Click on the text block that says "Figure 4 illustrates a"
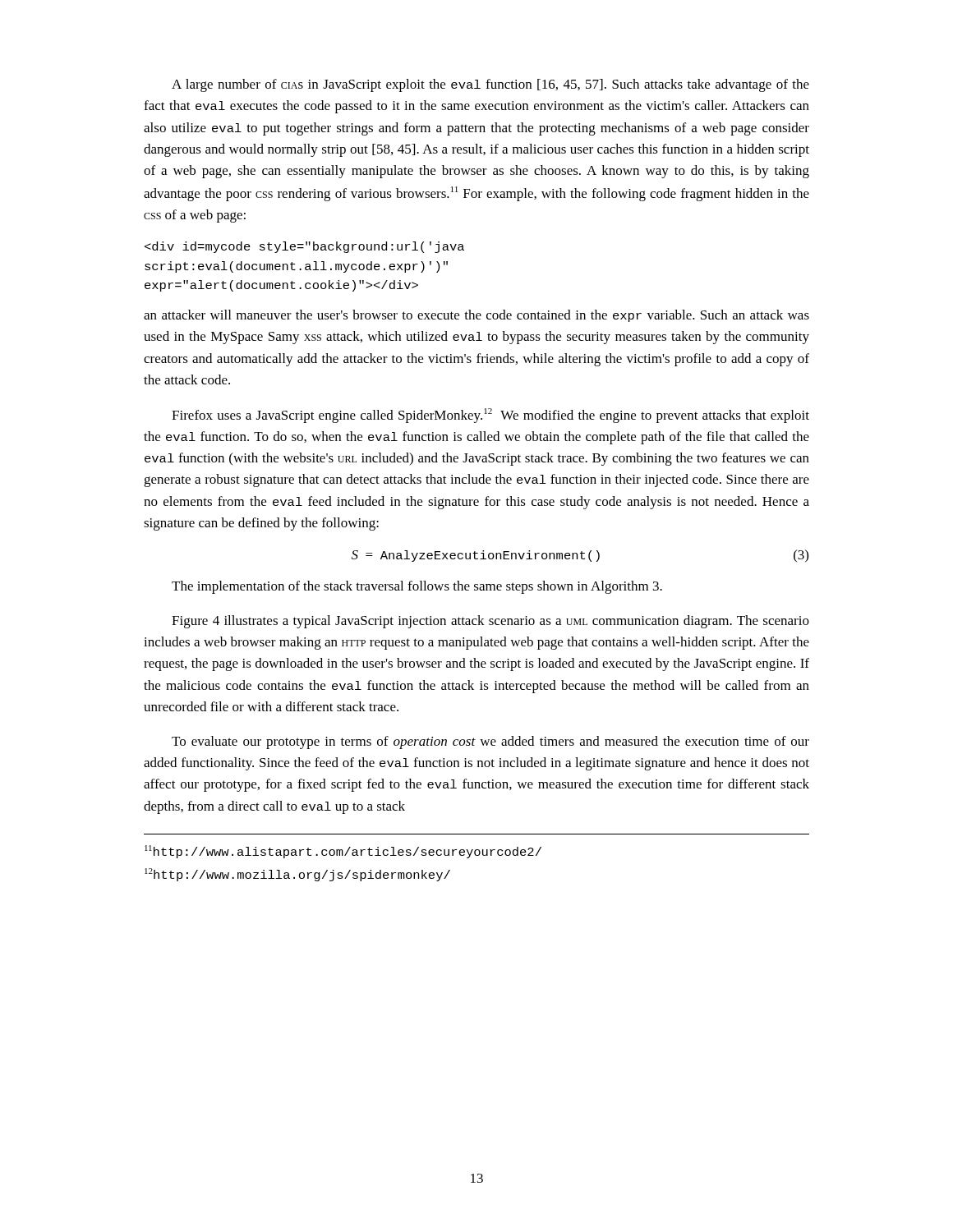This screenshot has width=953, height=1232. coord(476,664)
